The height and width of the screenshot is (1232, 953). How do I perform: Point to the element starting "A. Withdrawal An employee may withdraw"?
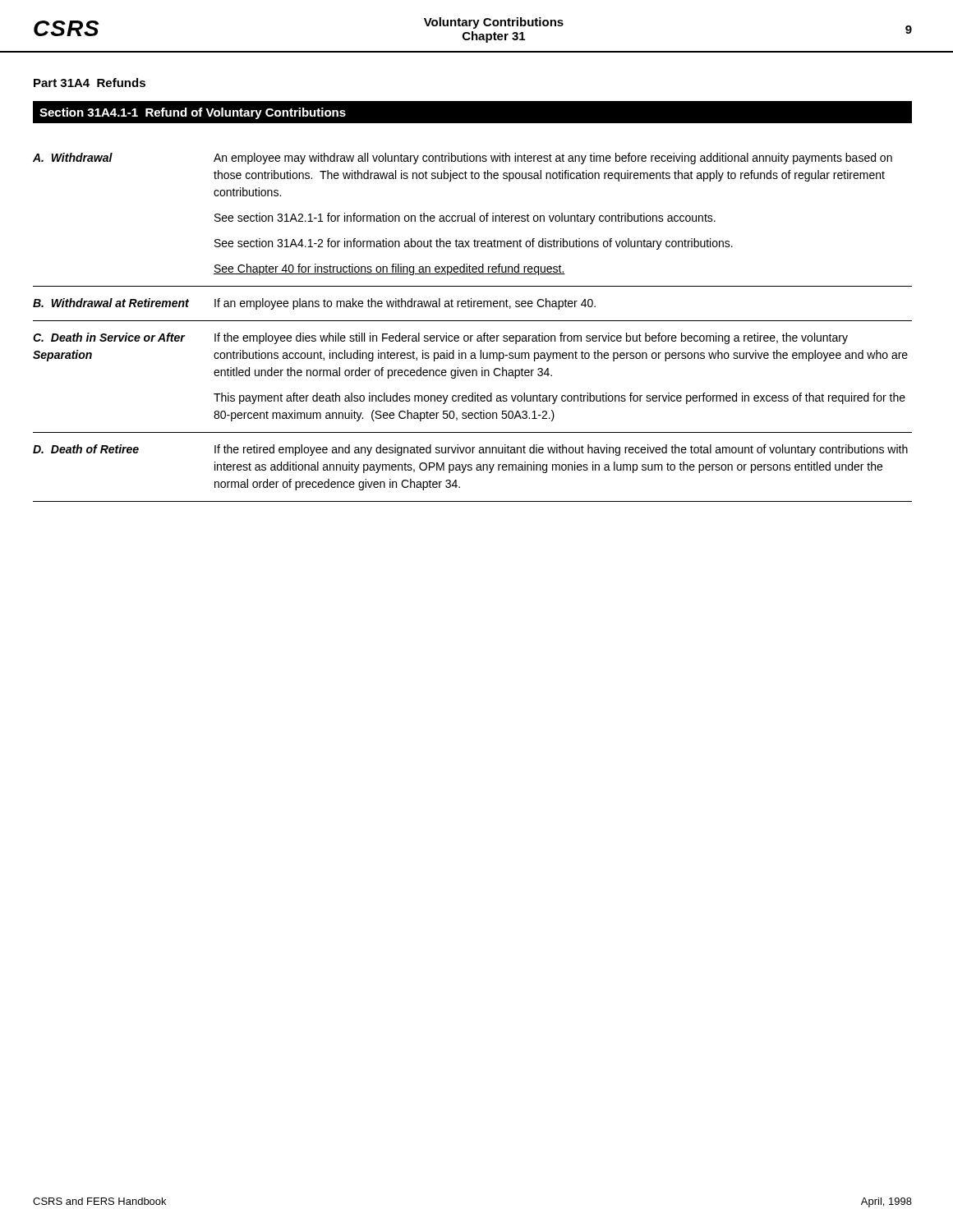472,214
